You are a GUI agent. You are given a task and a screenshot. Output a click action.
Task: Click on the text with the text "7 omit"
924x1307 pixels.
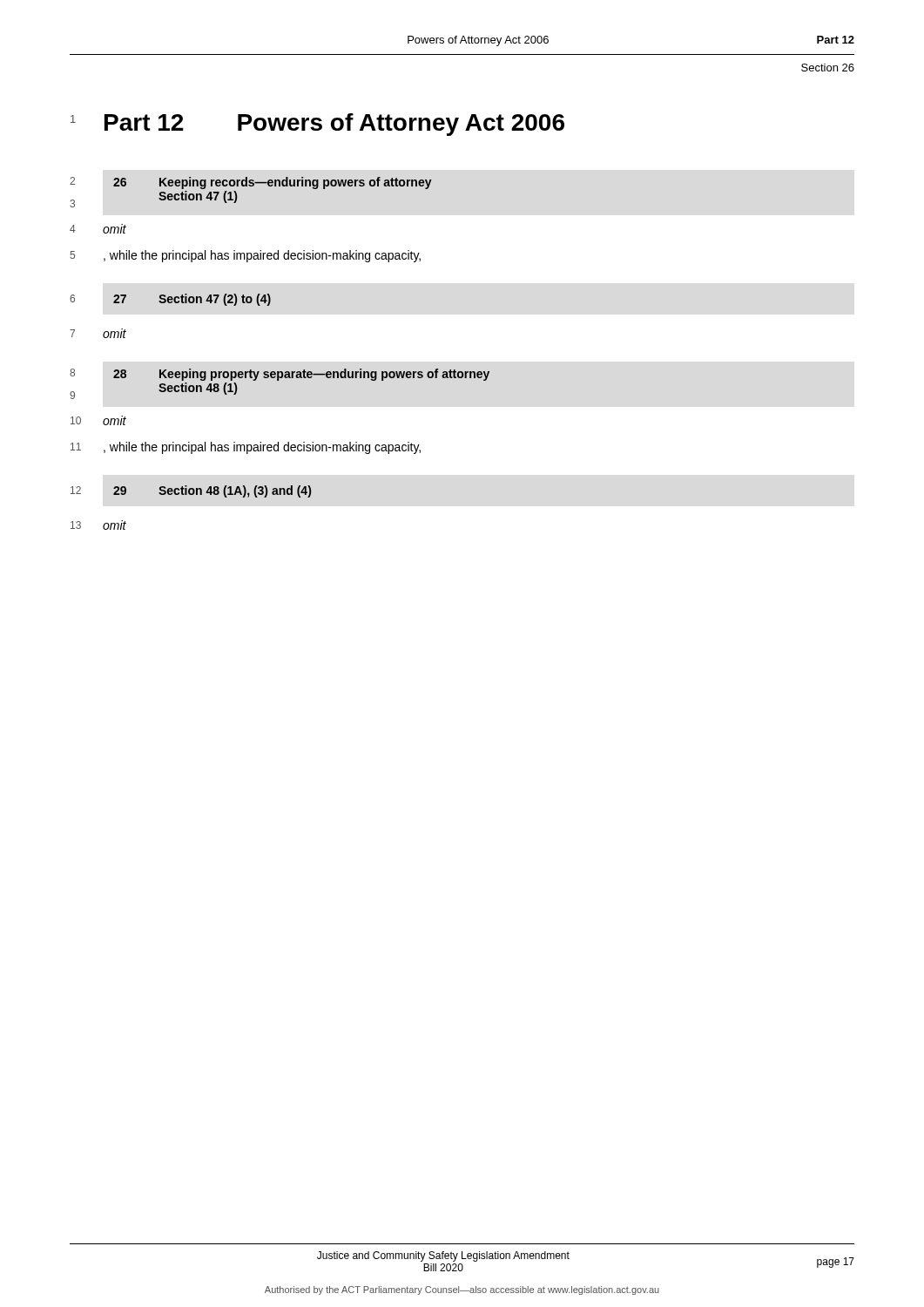pos(98,334)
